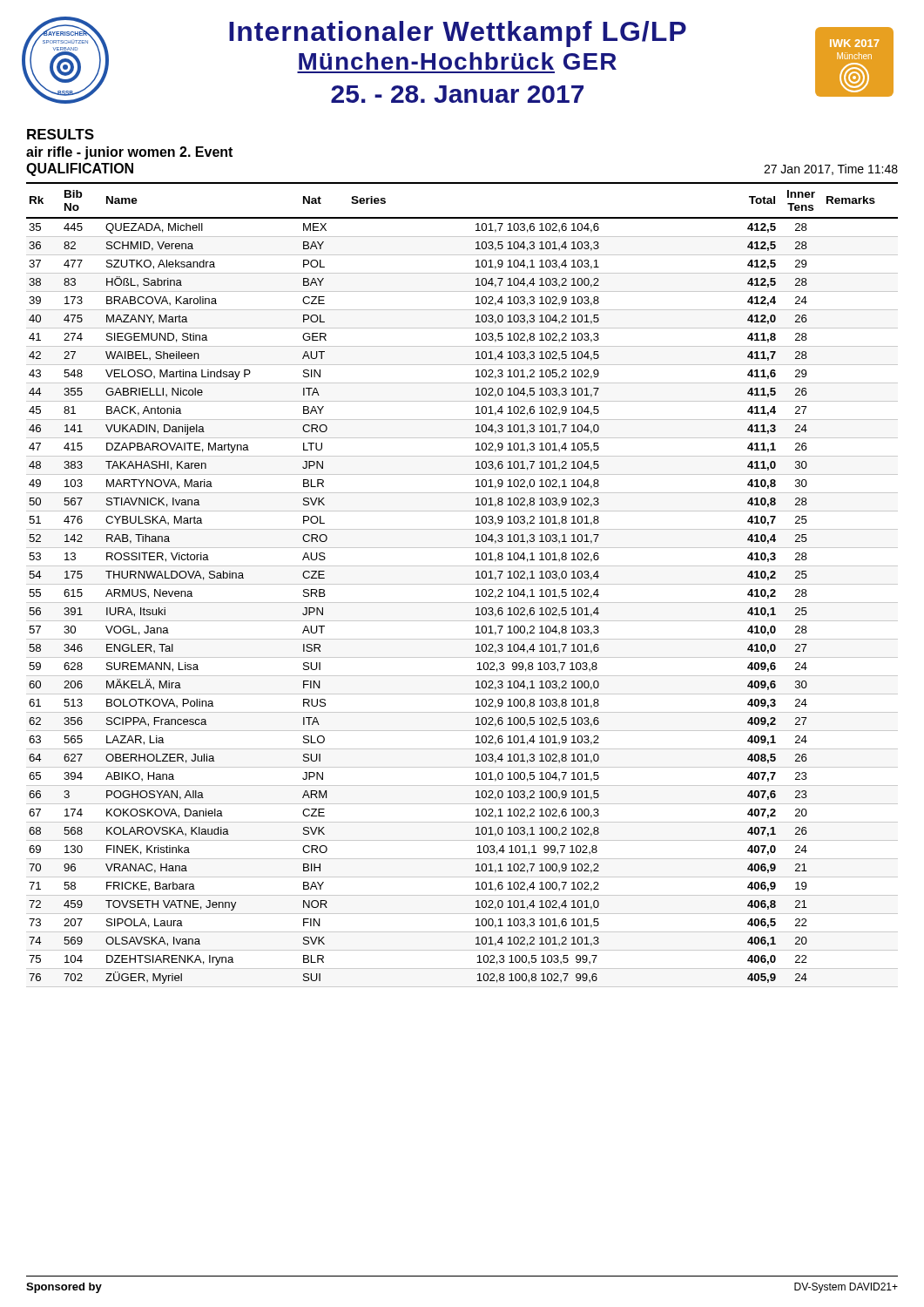Locate the section header that reads "air rifle - junior women 2. Event"
Image resolution: width=924 pixels, height=1307 pixels.
click(x=129, y=152)
